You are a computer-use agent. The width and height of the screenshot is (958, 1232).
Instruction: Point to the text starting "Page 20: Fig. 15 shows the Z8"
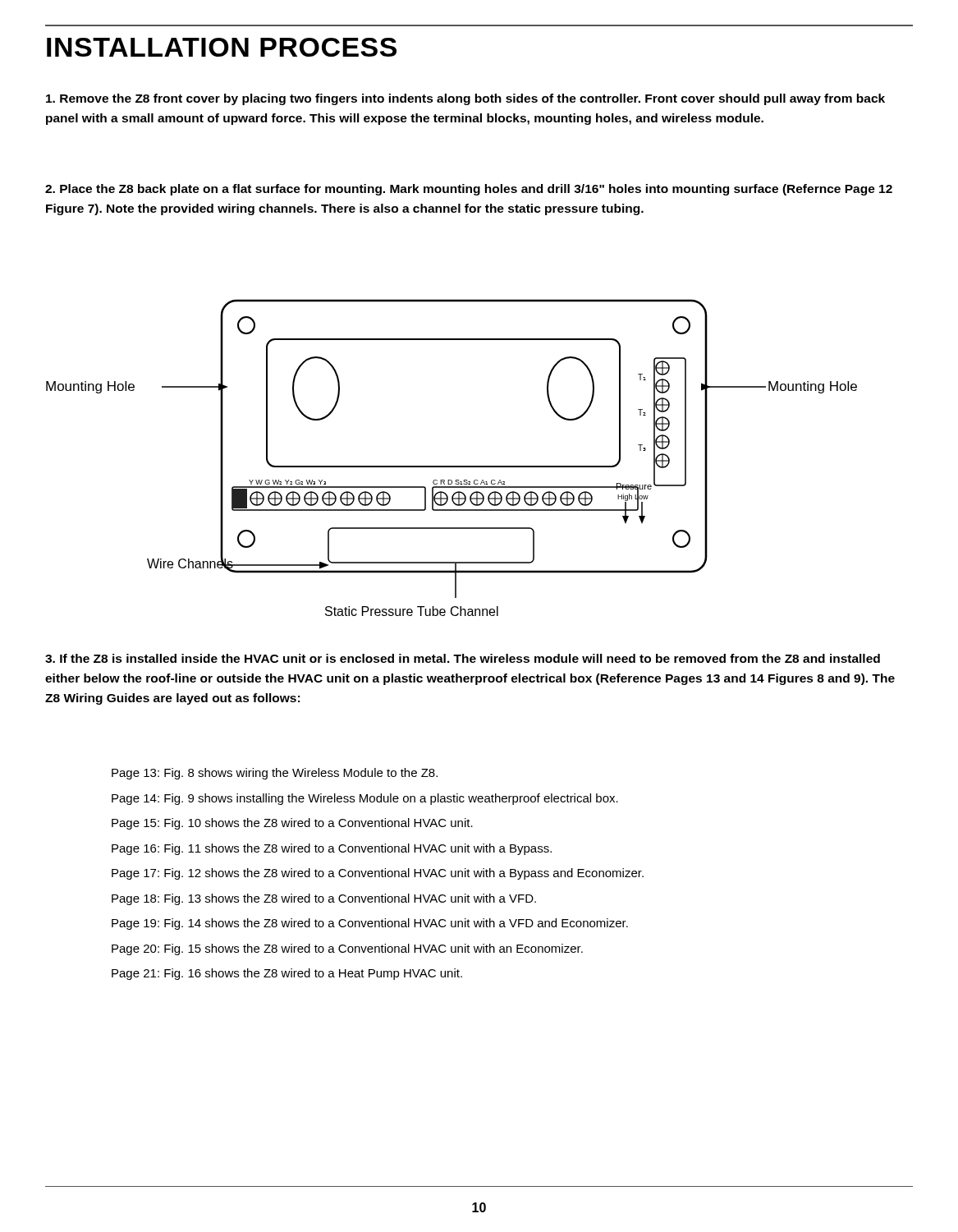tap(347, 948)
